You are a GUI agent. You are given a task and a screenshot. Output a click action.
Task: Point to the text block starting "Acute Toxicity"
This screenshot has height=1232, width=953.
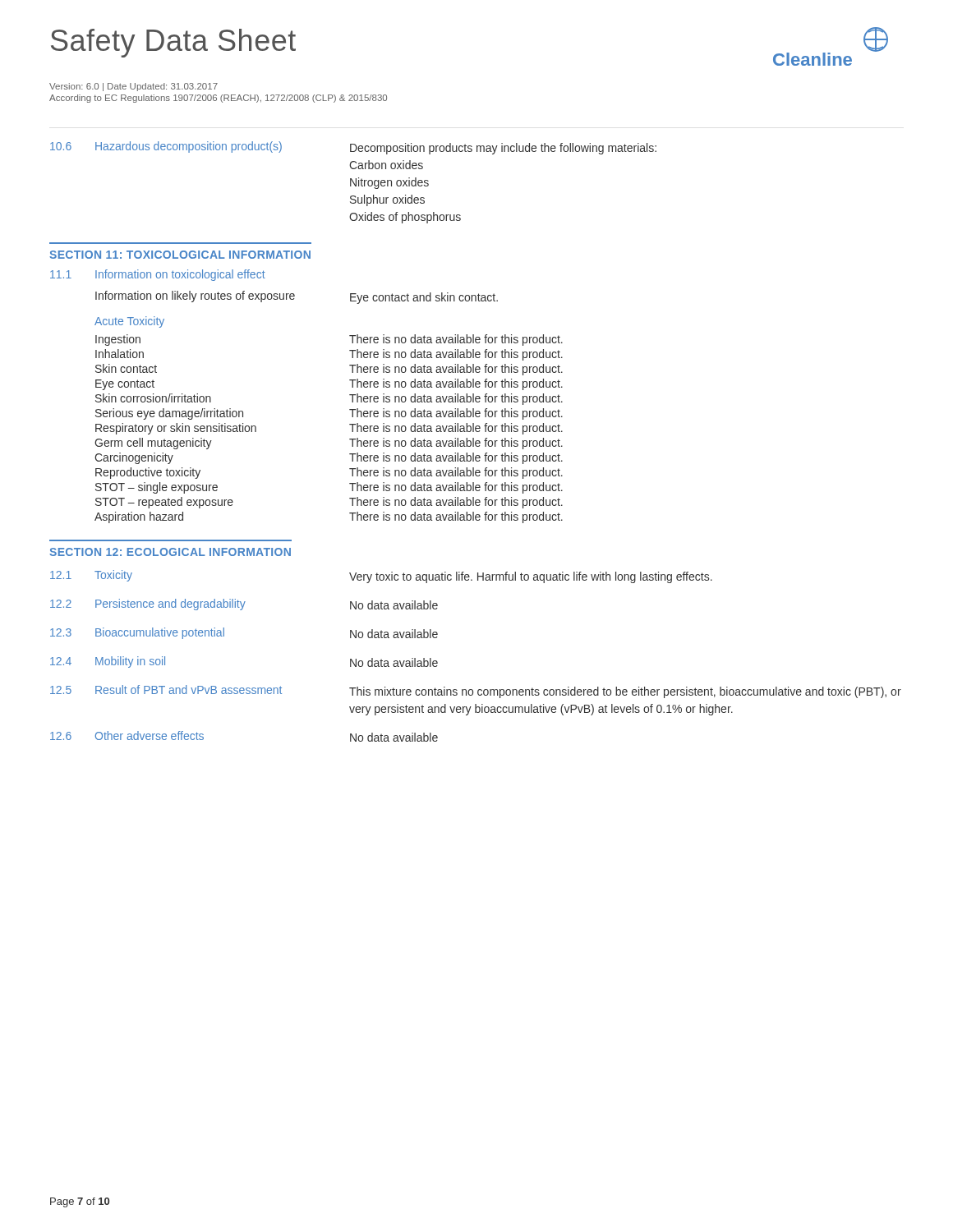(x=130, y=321)
